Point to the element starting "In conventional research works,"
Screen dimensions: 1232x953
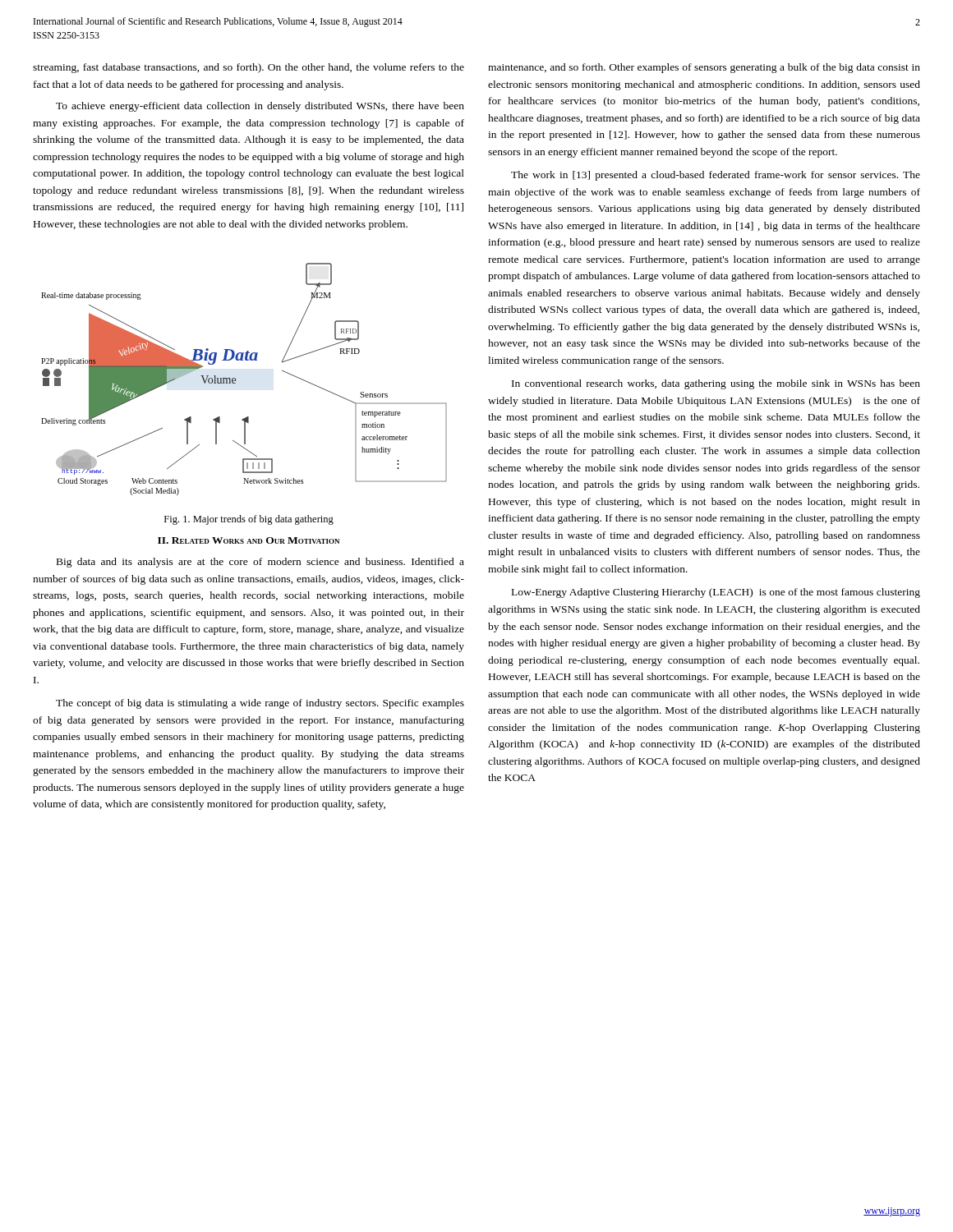pyautogui.click(x=704, y=477)
